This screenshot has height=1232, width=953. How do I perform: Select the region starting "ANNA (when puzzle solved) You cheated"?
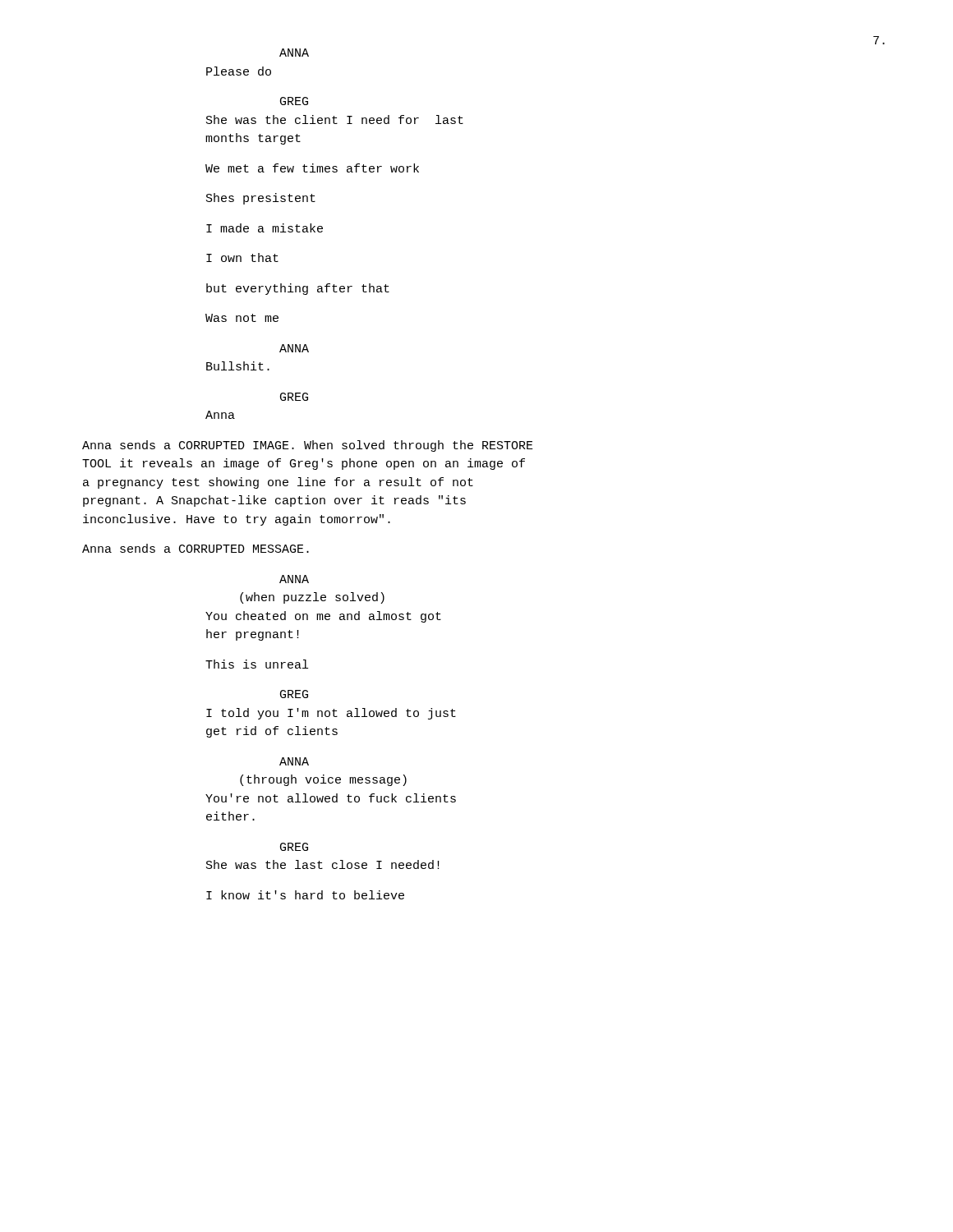point(294,579)
